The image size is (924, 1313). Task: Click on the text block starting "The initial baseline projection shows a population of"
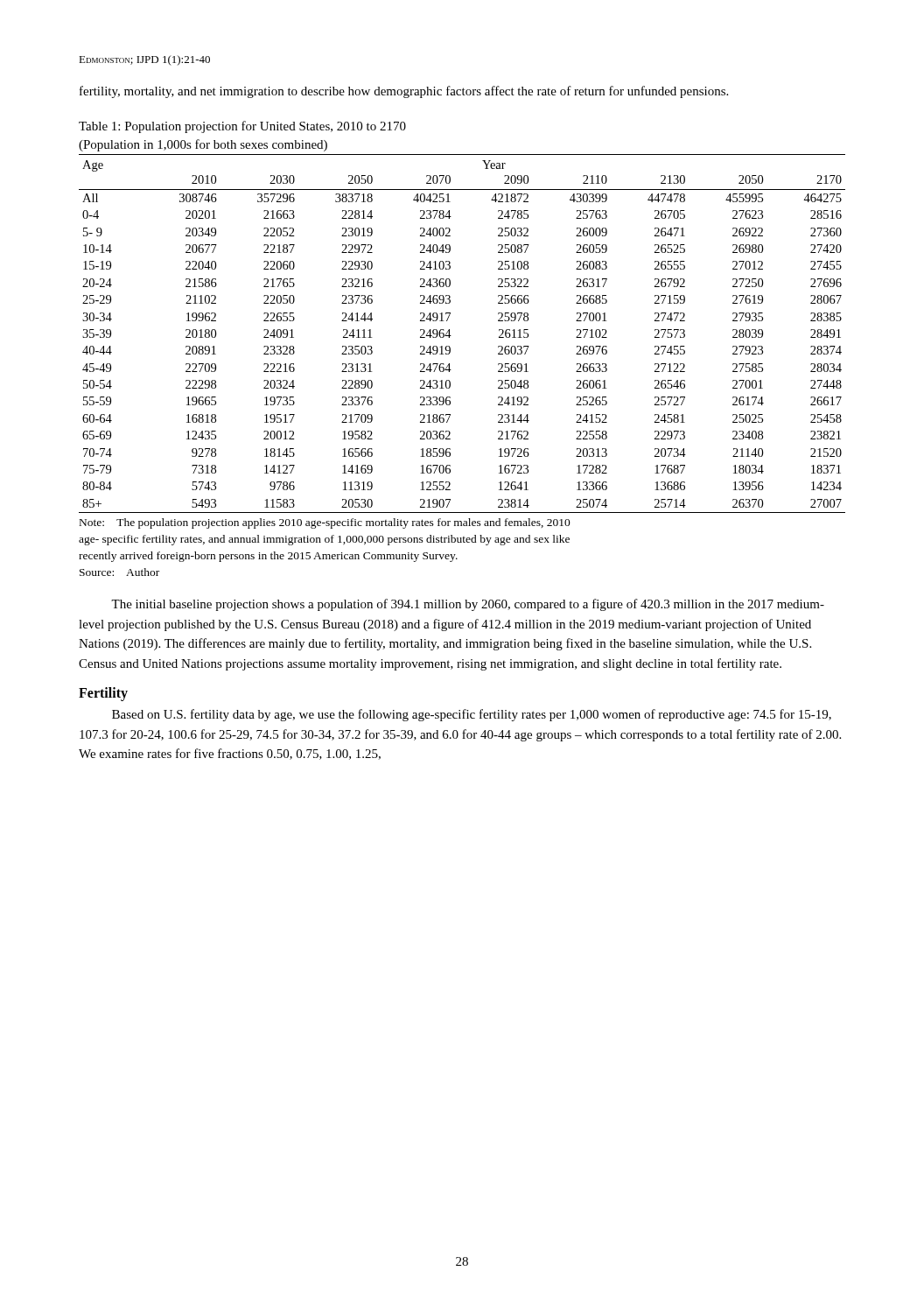click(451, 634)
